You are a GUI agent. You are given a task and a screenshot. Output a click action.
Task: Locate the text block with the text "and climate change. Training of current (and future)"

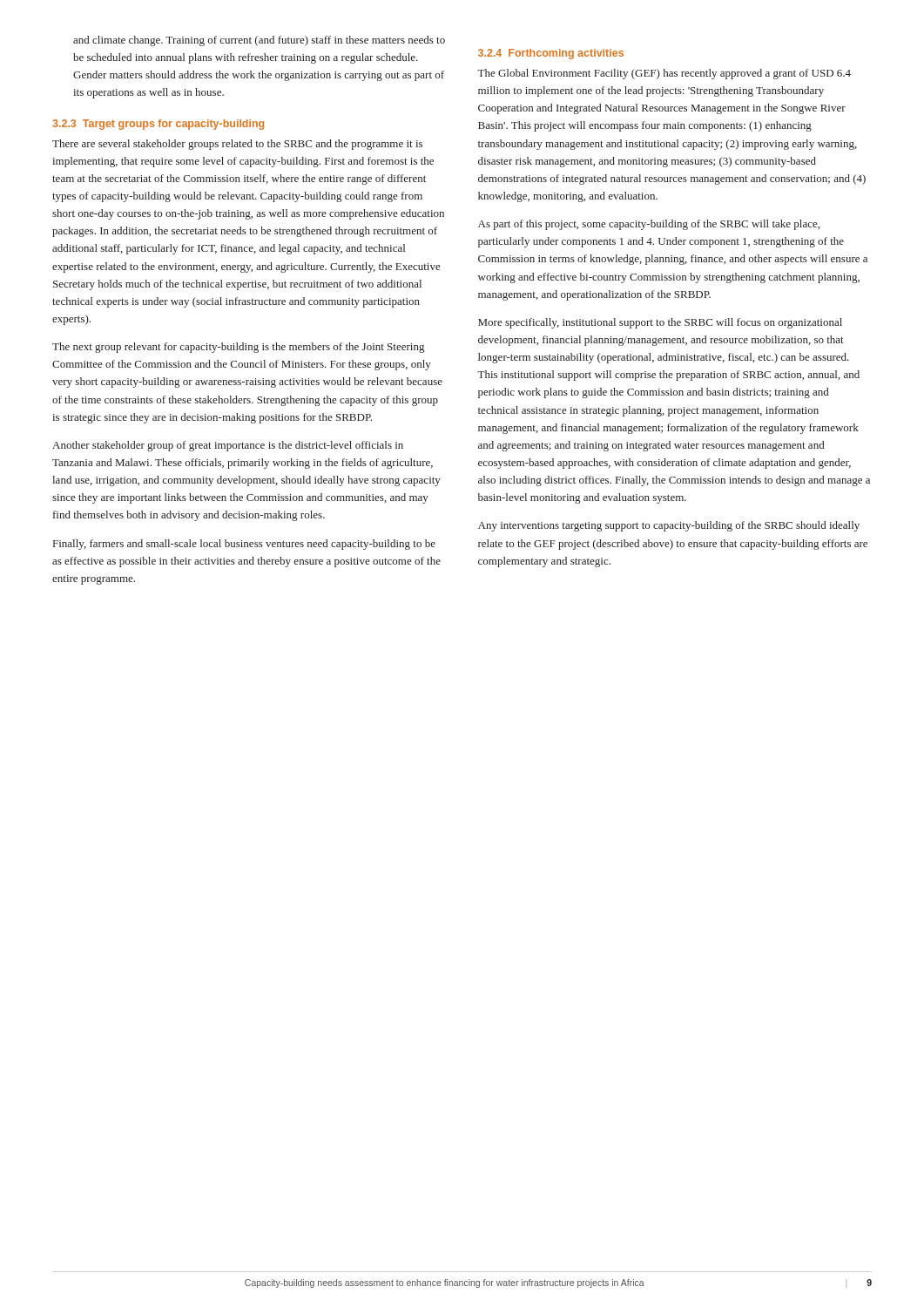[x=259, y=66]
